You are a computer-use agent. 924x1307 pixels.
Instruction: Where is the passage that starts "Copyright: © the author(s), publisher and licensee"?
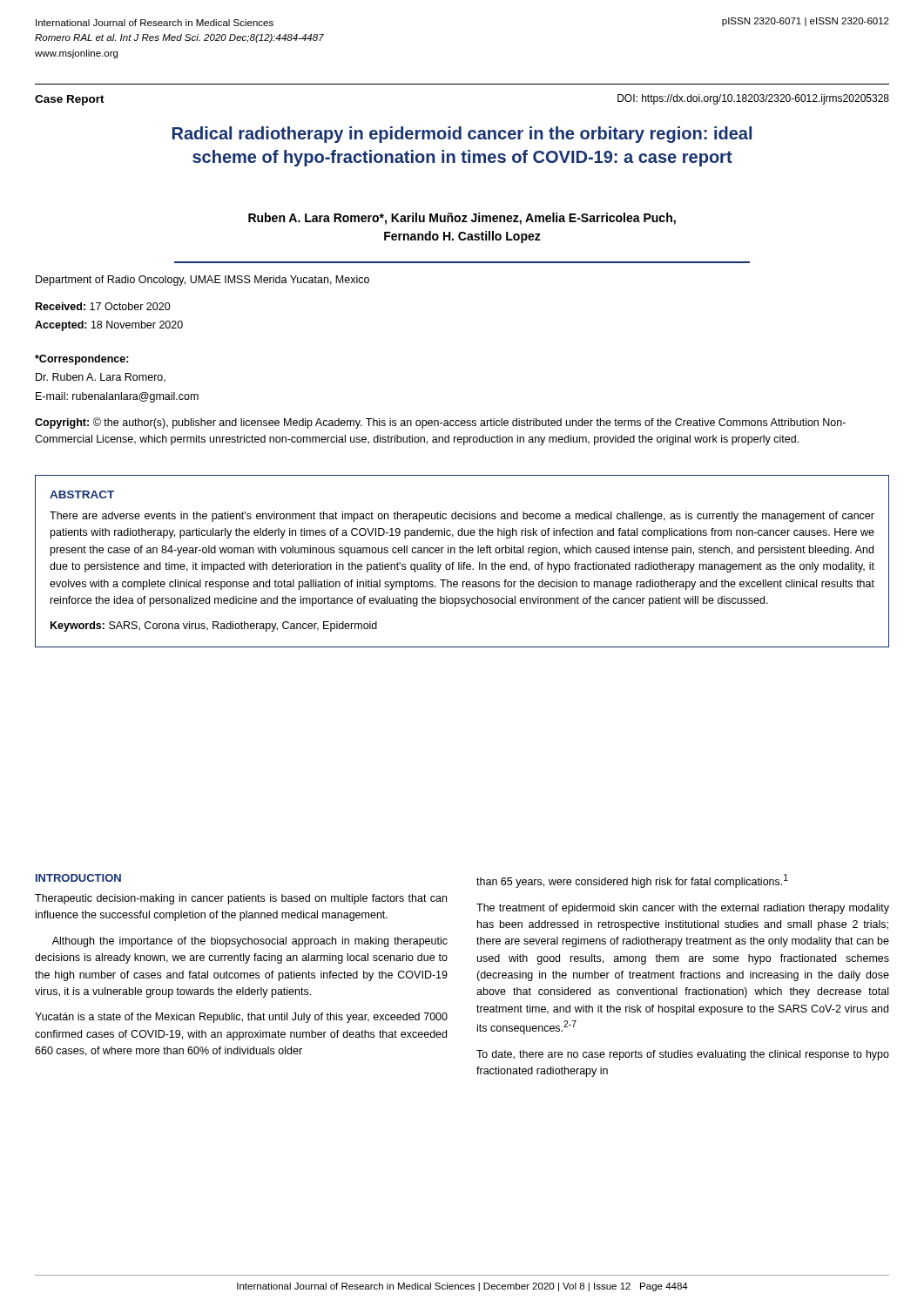440,431
